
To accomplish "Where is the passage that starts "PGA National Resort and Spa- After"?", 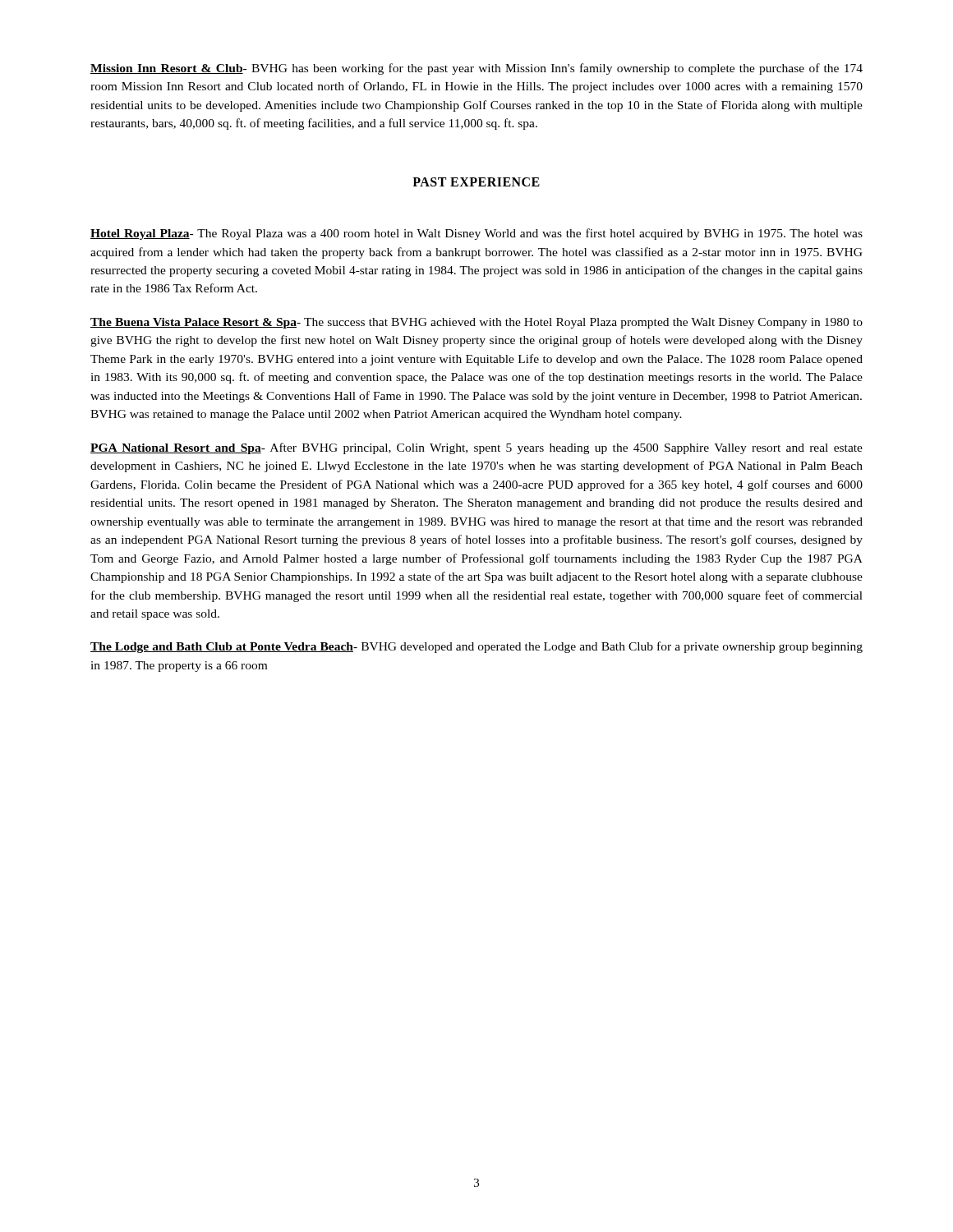I will (x=476, y=530).
